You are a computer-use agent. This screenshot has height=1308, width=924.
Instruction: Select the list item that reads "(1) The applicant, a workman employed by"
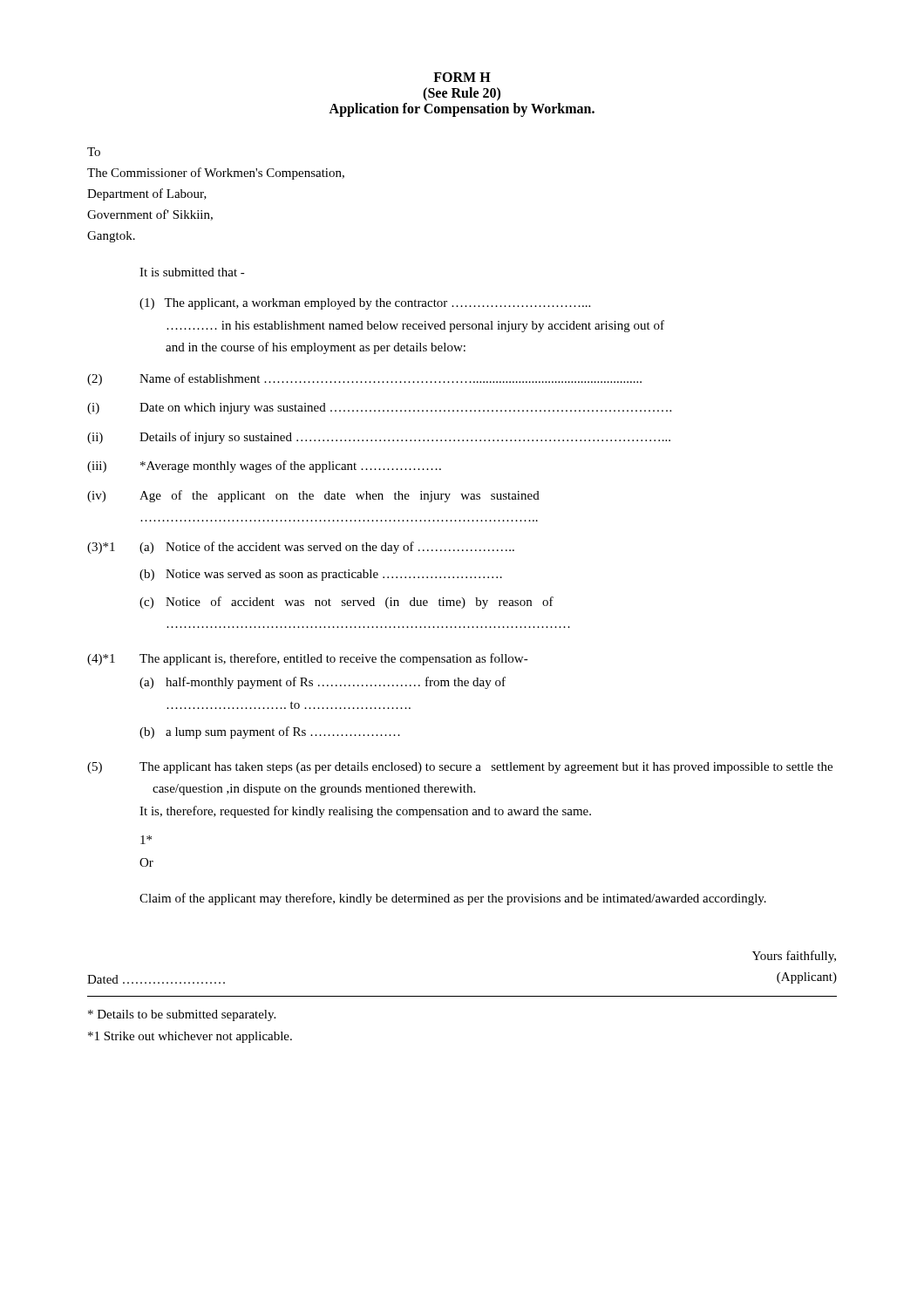point(488,325)
